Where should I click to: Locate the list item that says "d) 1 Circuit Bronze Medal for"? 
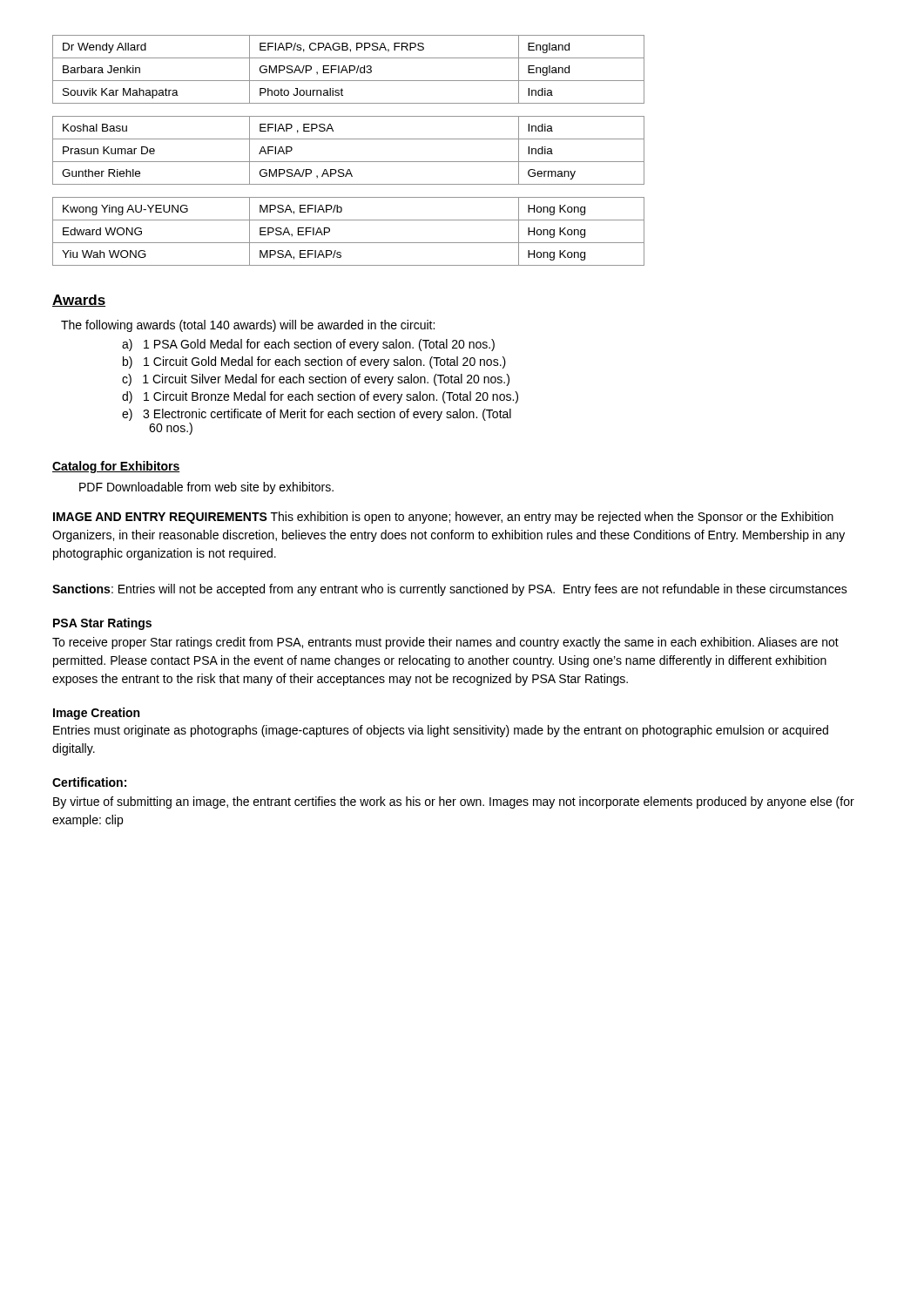point(320,396)
